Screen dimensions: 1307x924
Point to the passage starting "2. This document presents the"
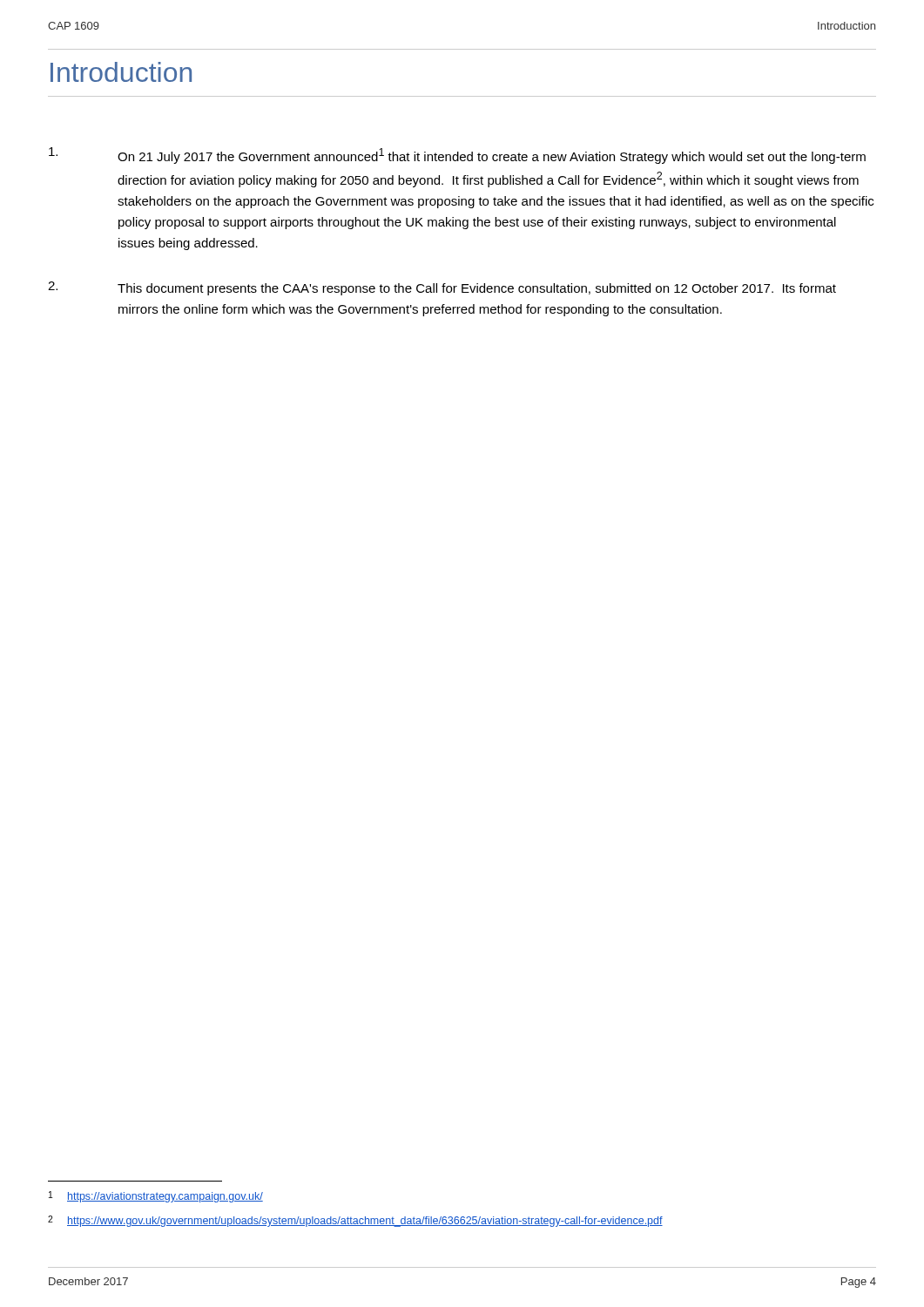(x=462, y=299)
